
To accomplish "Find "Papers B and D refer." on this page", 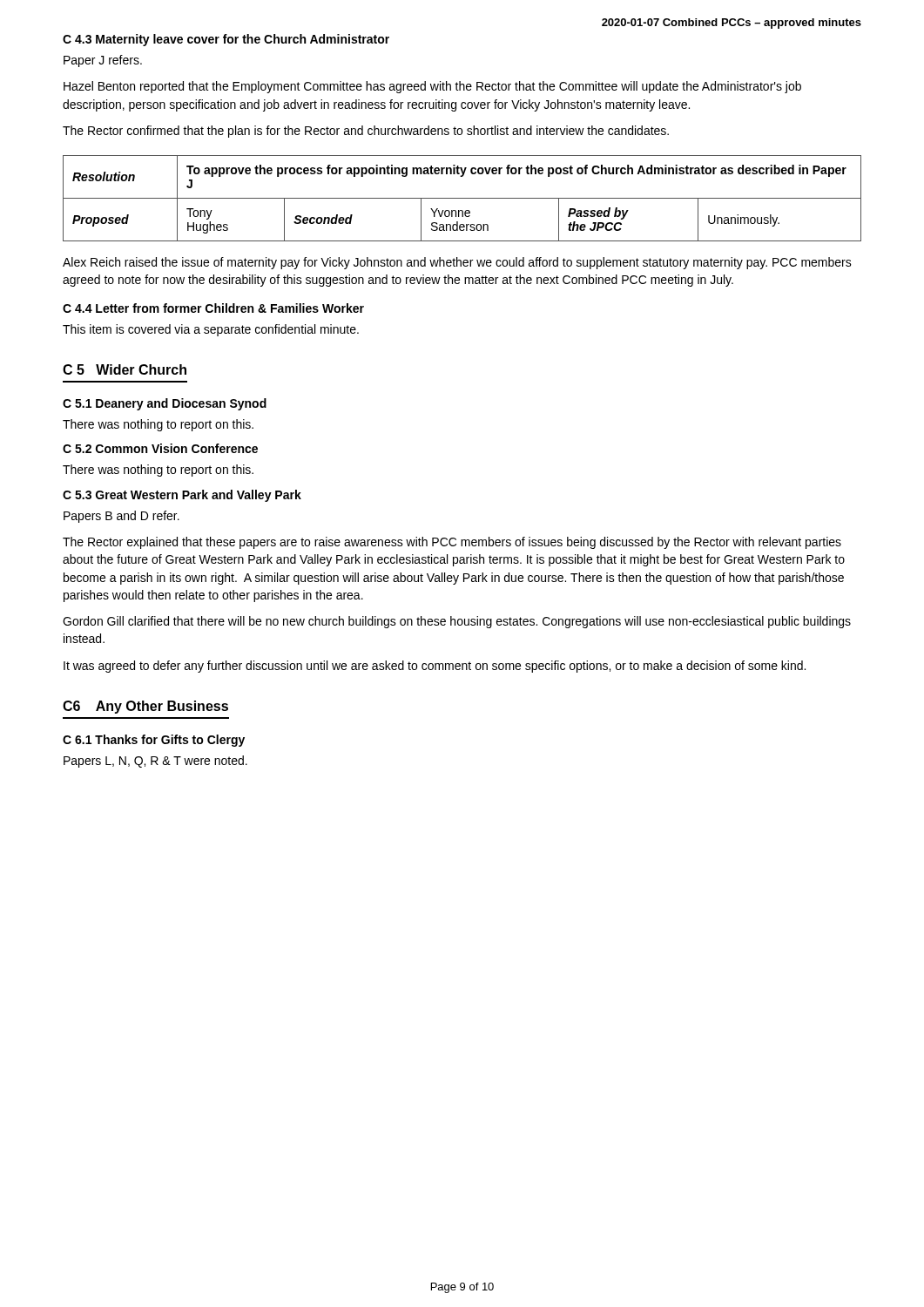I will 121,517.
